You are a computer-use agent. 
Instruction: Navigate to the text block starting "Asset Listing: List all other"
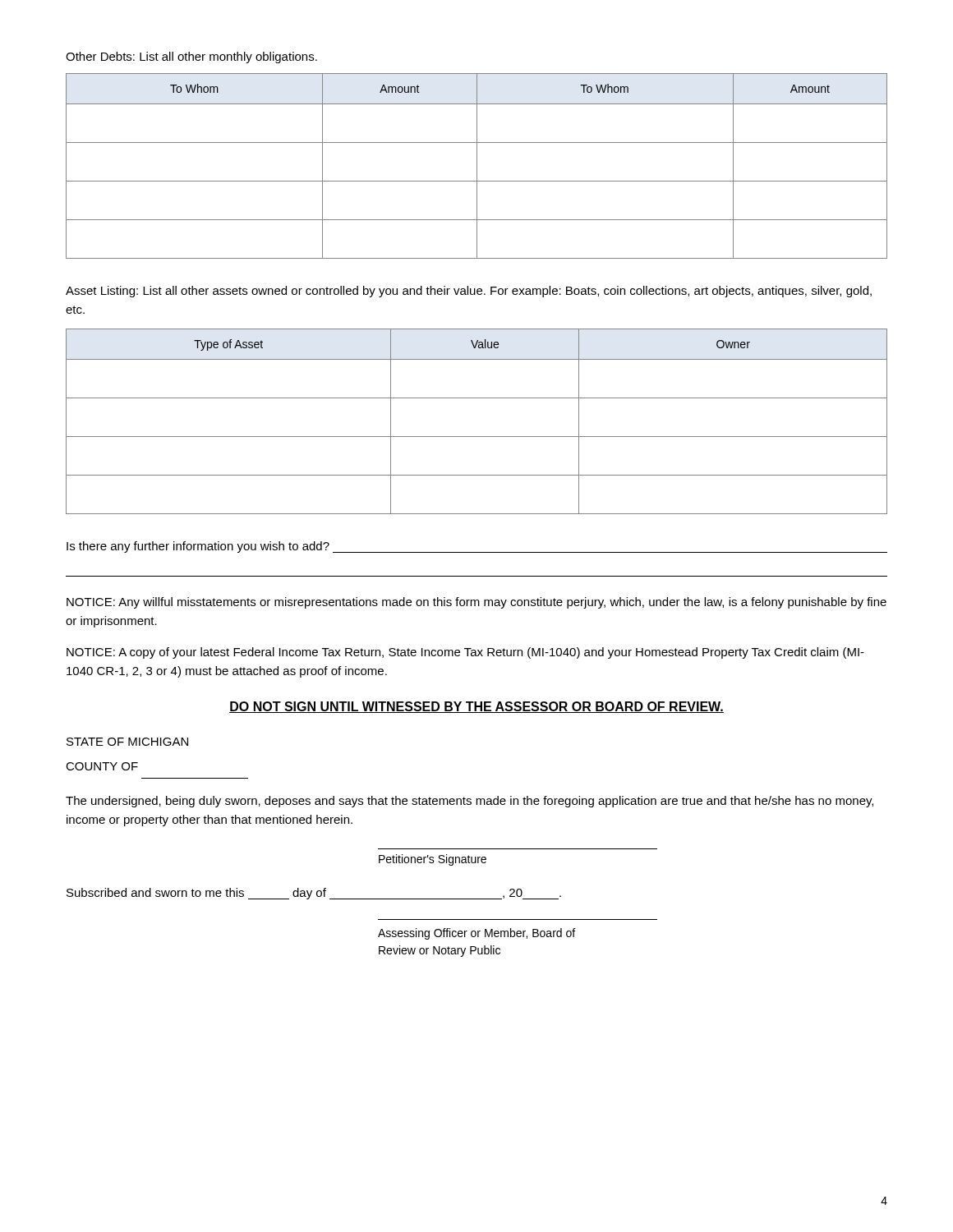469,300
